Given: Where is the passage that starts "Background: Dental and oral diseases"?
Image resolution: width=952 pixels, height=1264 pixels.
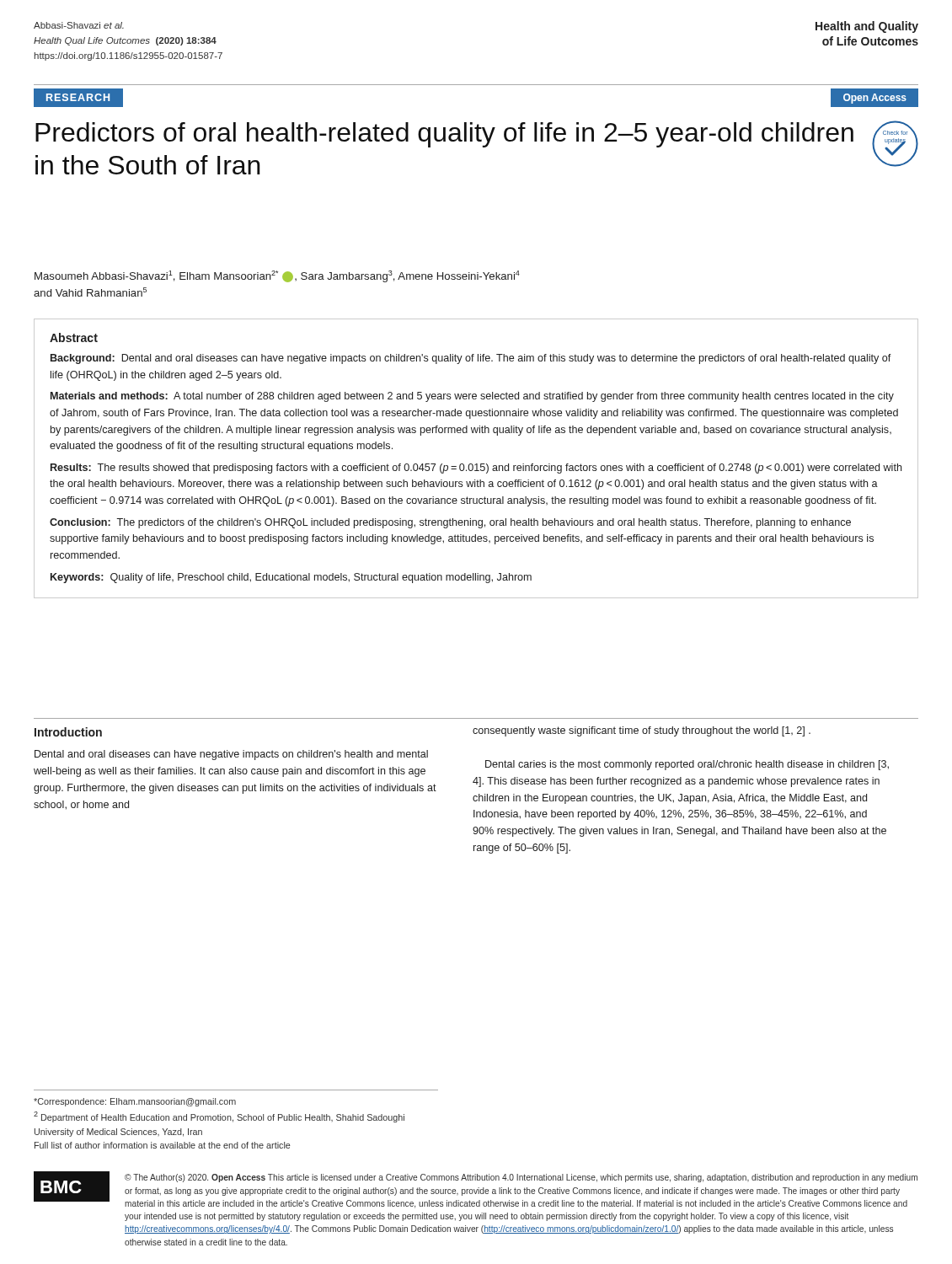Looking at the screenshot, I should (x=470, y=366).
